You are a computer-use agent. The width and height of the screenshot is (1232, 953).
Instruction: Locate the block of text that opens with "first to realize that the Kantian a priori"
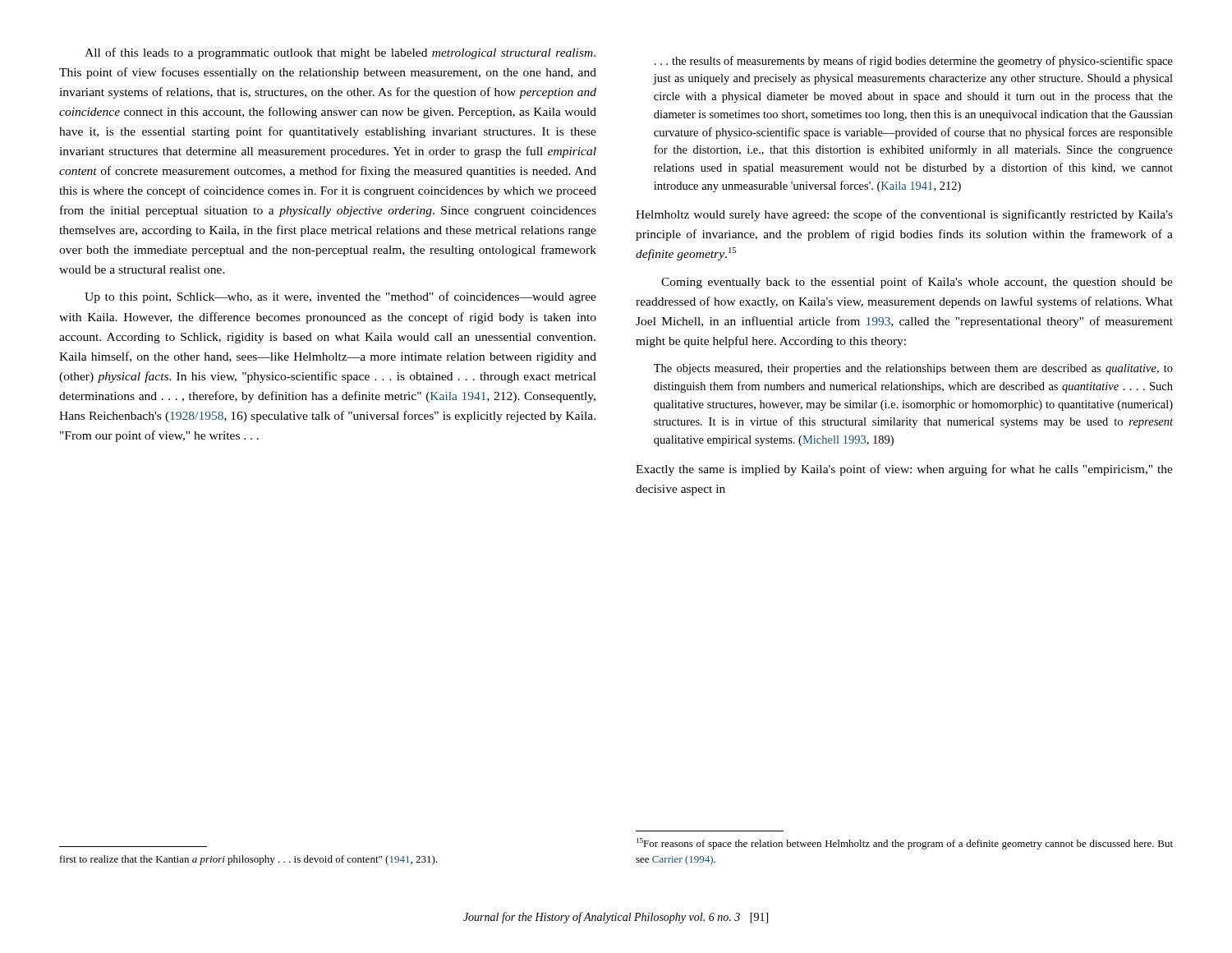328,860
